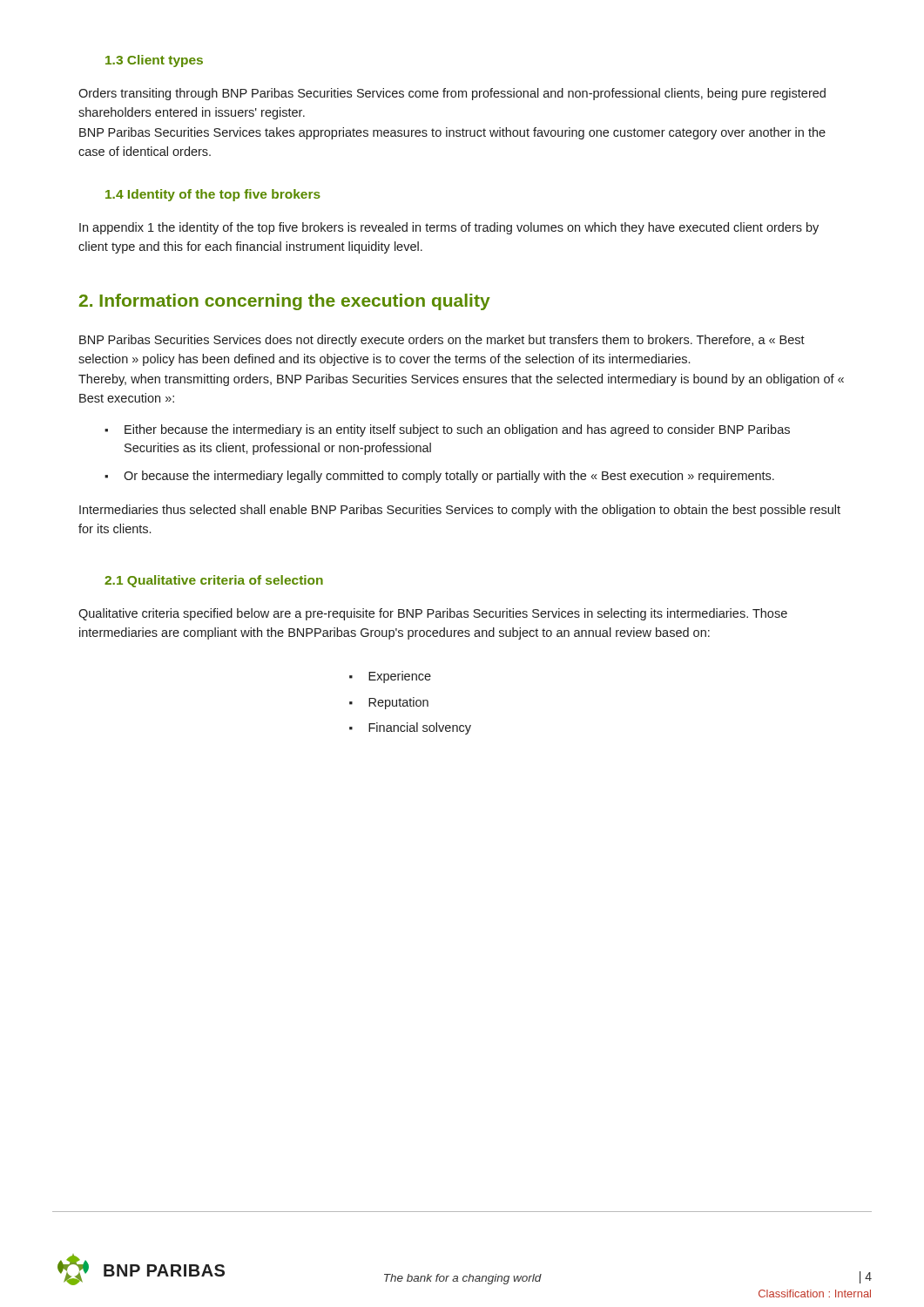Locate the element starting "1.4 Identity of the top five brokers"
The image size is (924, 1307).
click(213, 194)
